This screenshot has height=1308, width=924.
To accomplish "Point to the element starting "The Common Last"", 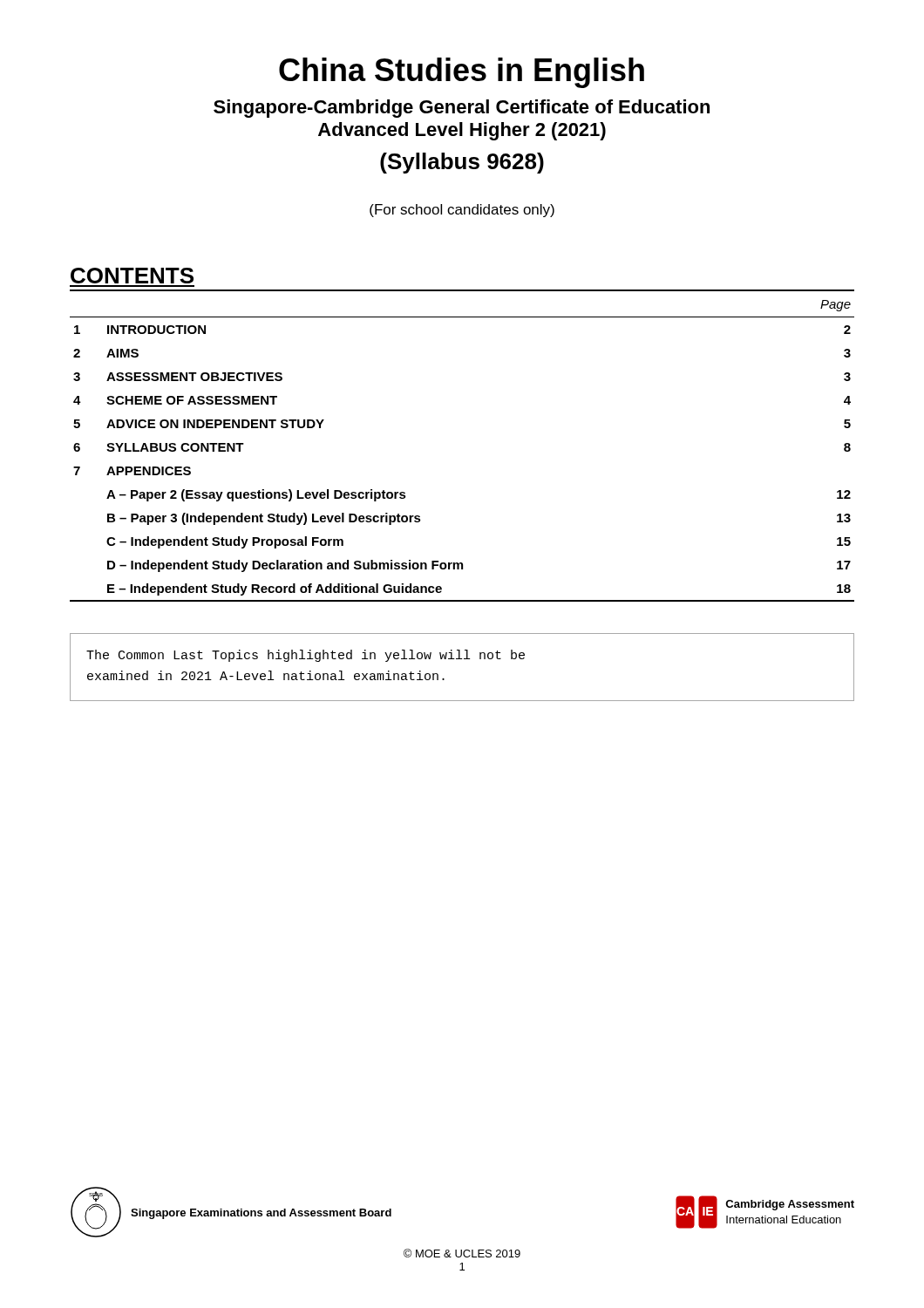I will pos(306,667).
